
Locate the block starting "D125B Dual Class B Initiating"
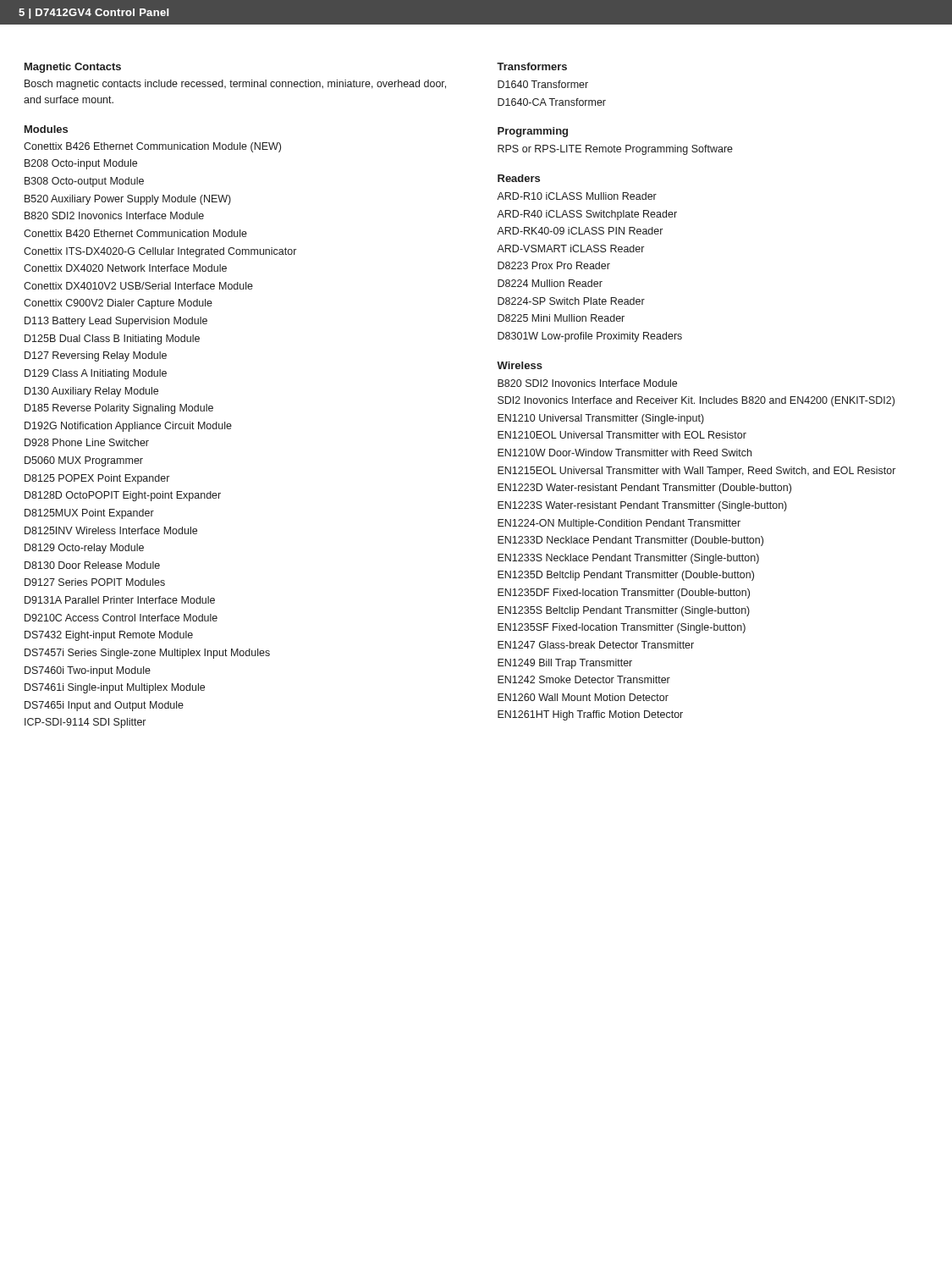point(112,338)
